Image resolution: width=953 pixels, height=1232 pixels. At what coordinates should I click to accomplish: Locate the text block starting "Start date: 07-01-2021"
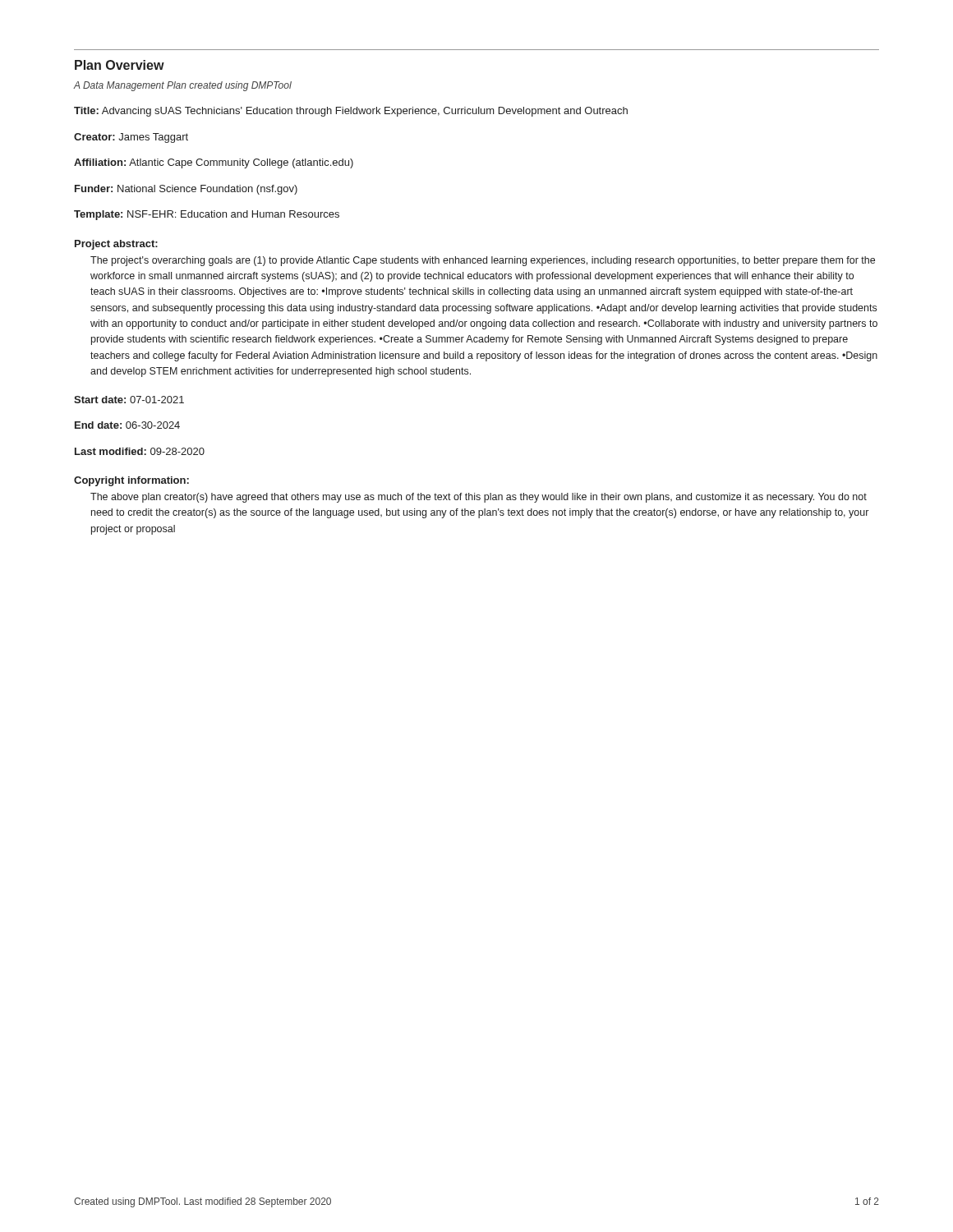point(129,399)
